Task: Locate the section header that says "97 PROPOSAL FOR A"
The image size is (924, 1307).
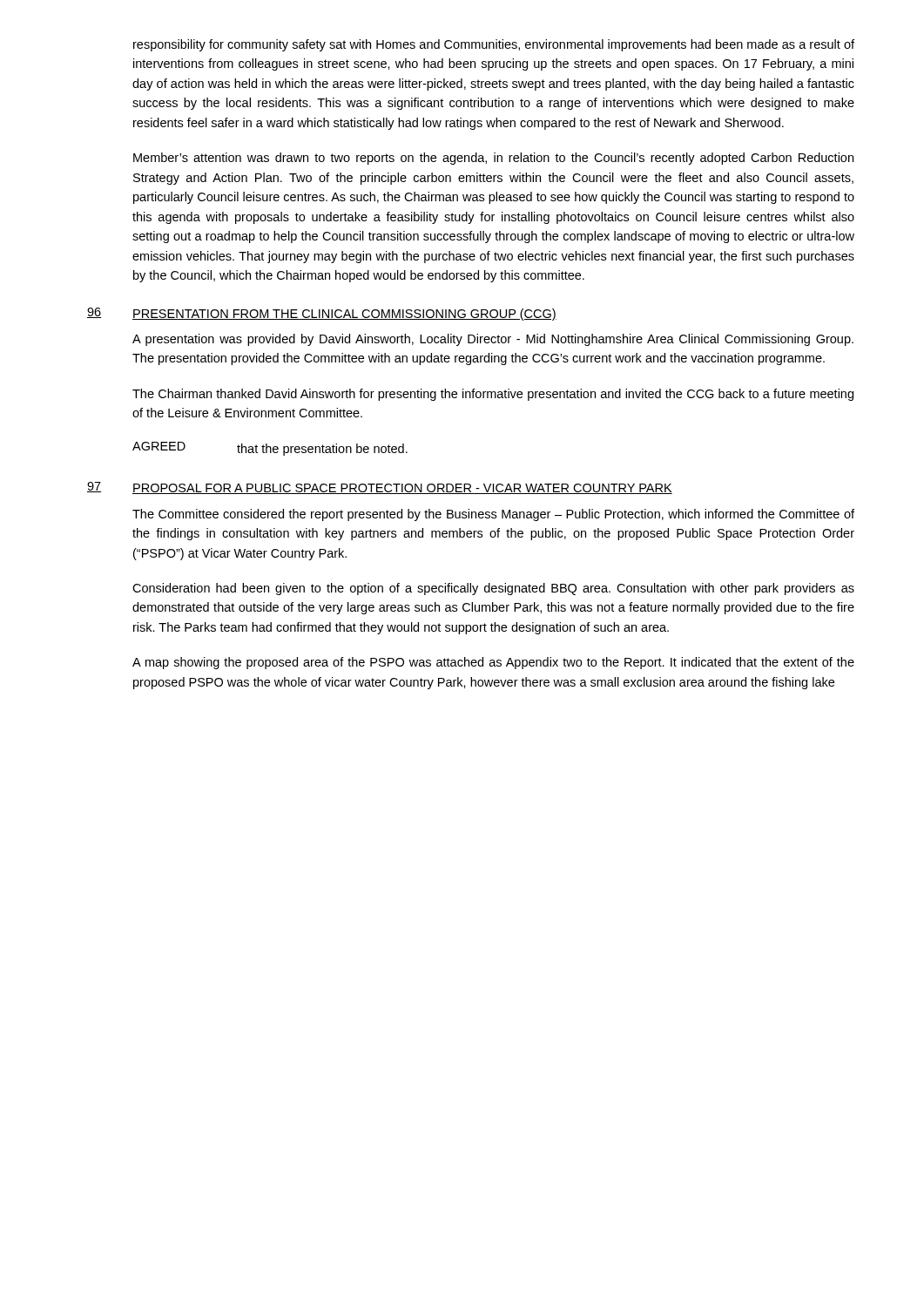Action: click(380, 488)
